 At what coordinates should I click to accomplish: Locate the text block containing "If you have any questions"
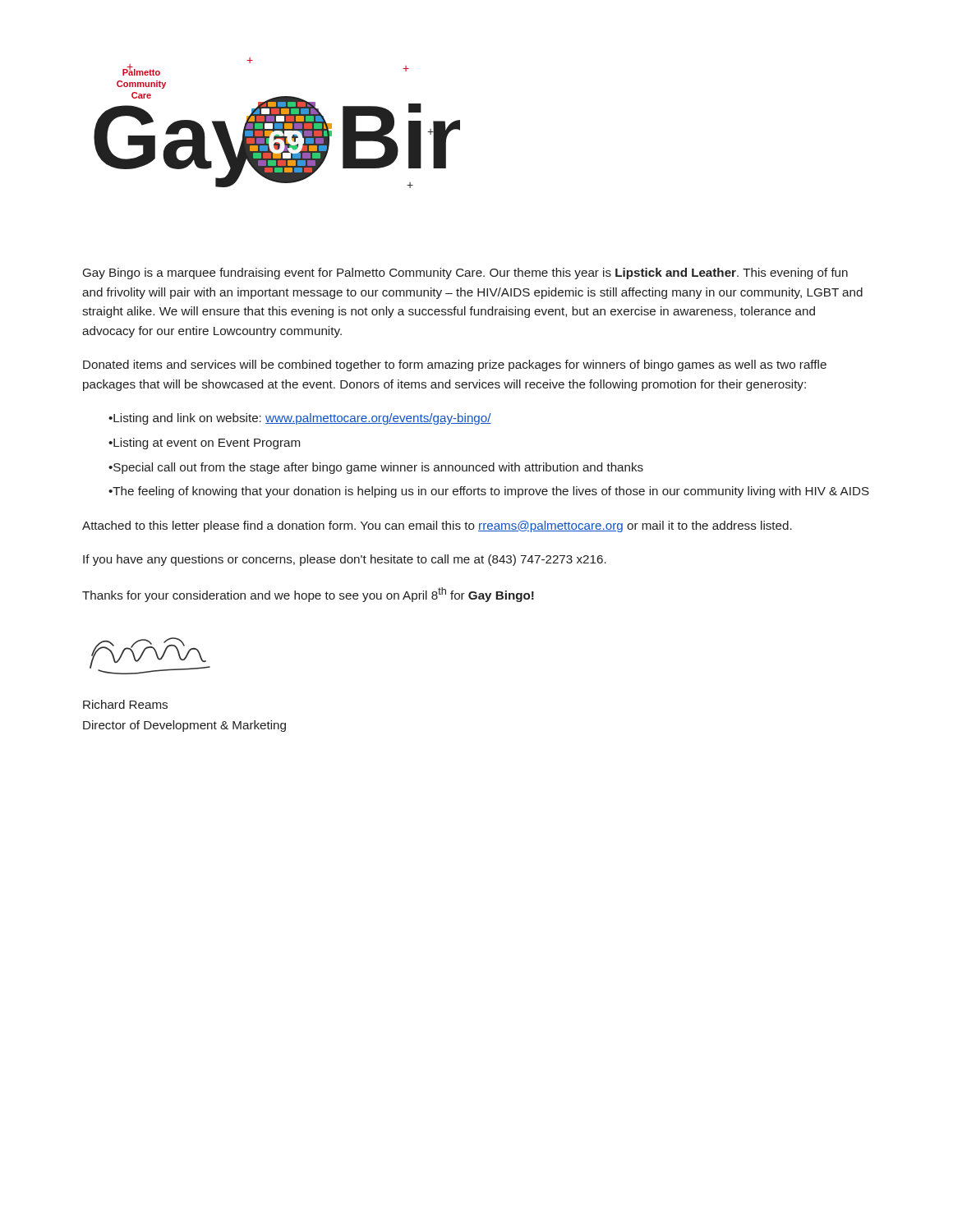pyautogui.click(x=345, y=559)
